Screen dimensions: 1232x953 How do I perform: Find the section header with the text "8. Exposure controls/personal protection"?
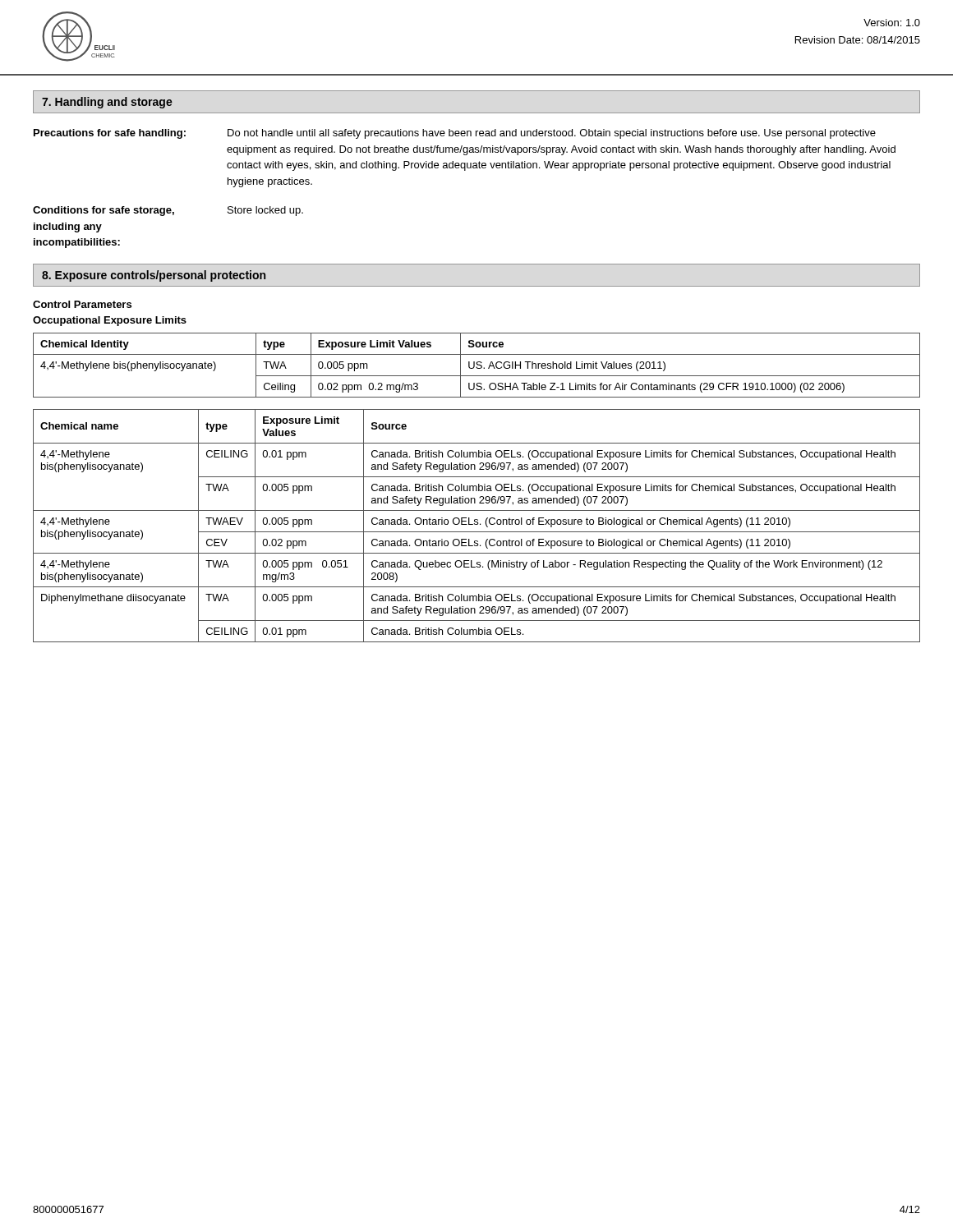click(154, 275)
